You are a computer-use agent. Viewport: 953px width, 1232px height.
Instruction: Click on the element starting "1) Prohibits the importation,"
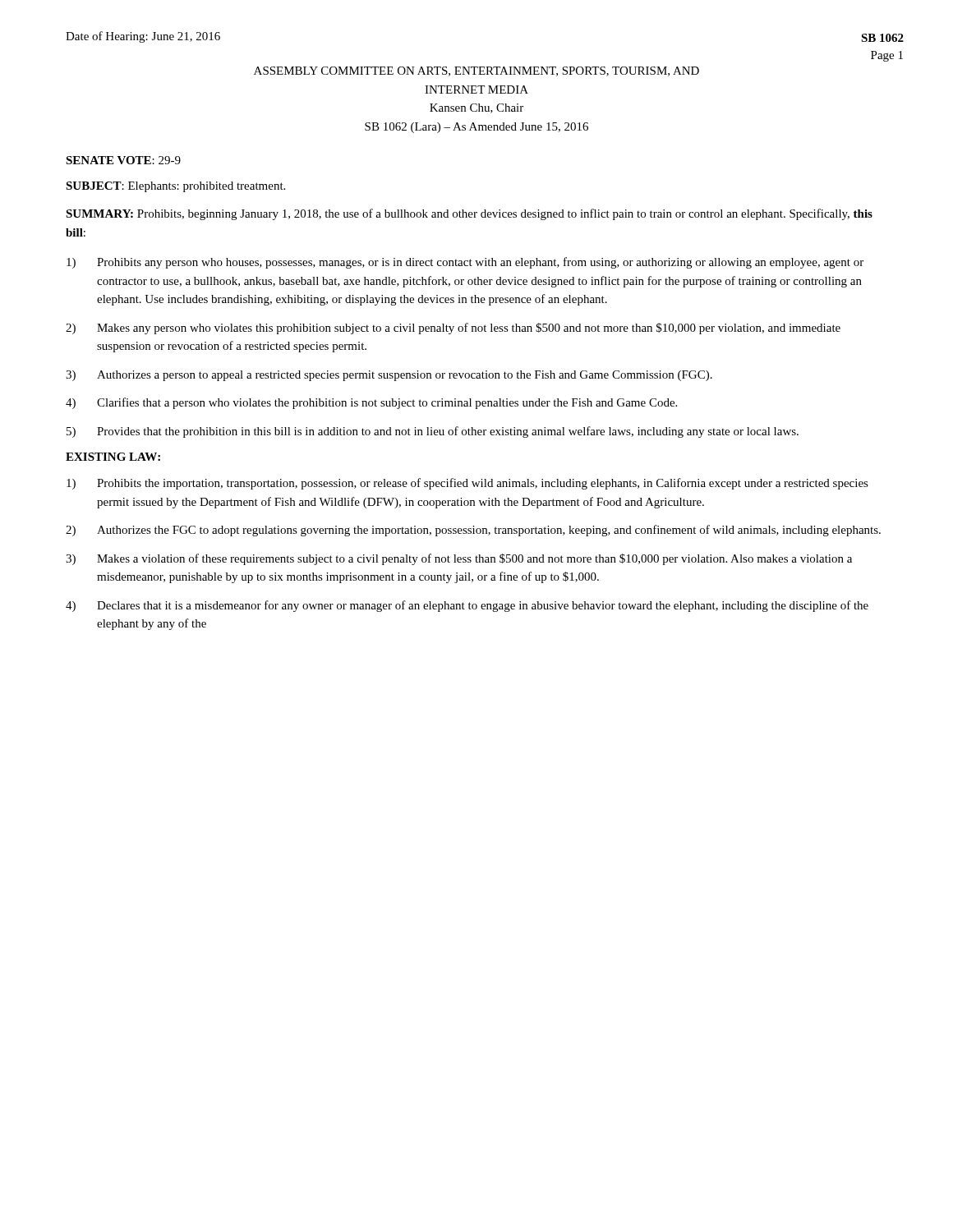pyautogui.click(x=476, y=492)
